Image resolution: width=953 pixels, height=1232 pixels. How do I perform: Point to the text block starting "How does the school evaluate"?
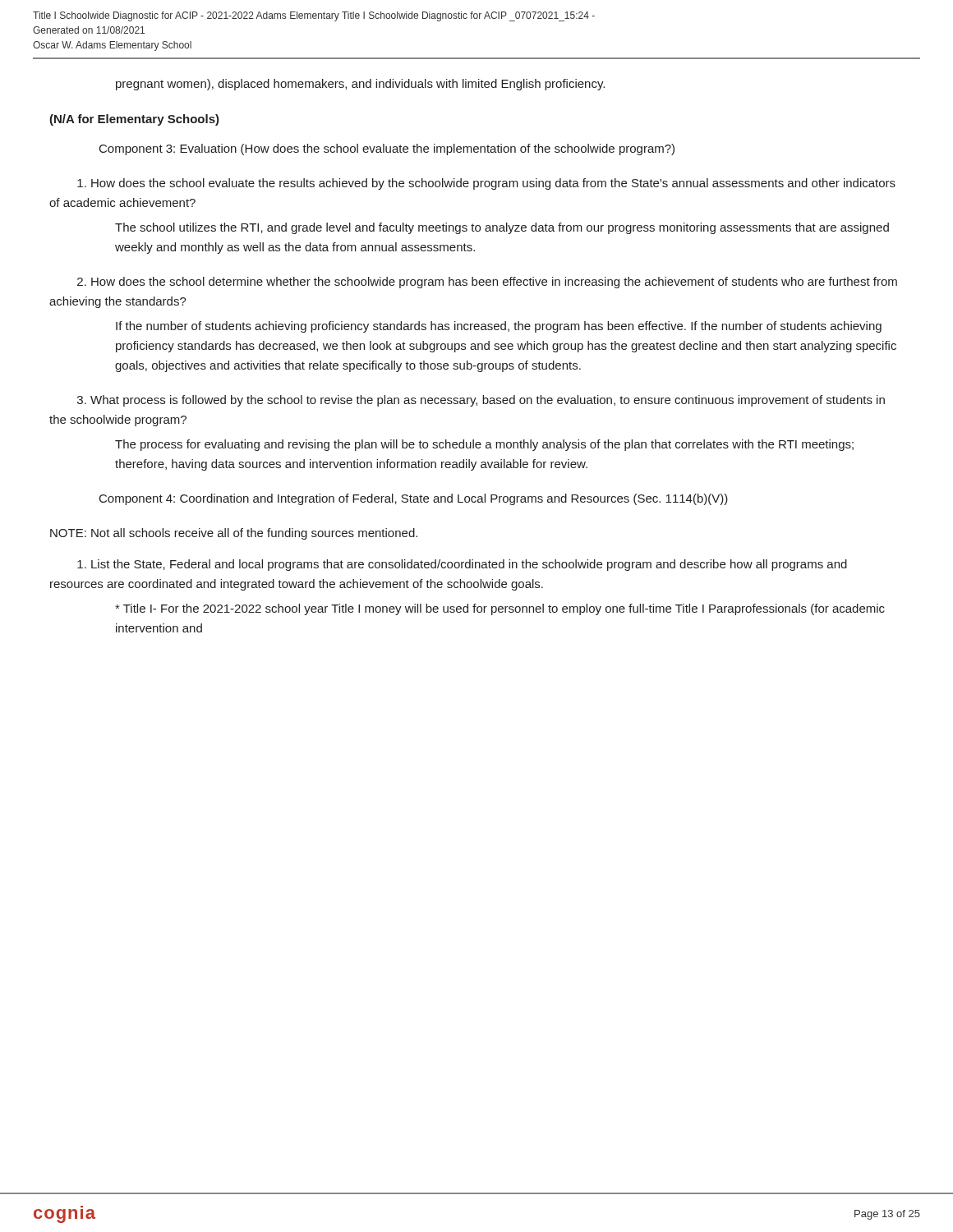click(x=472, y=193)
